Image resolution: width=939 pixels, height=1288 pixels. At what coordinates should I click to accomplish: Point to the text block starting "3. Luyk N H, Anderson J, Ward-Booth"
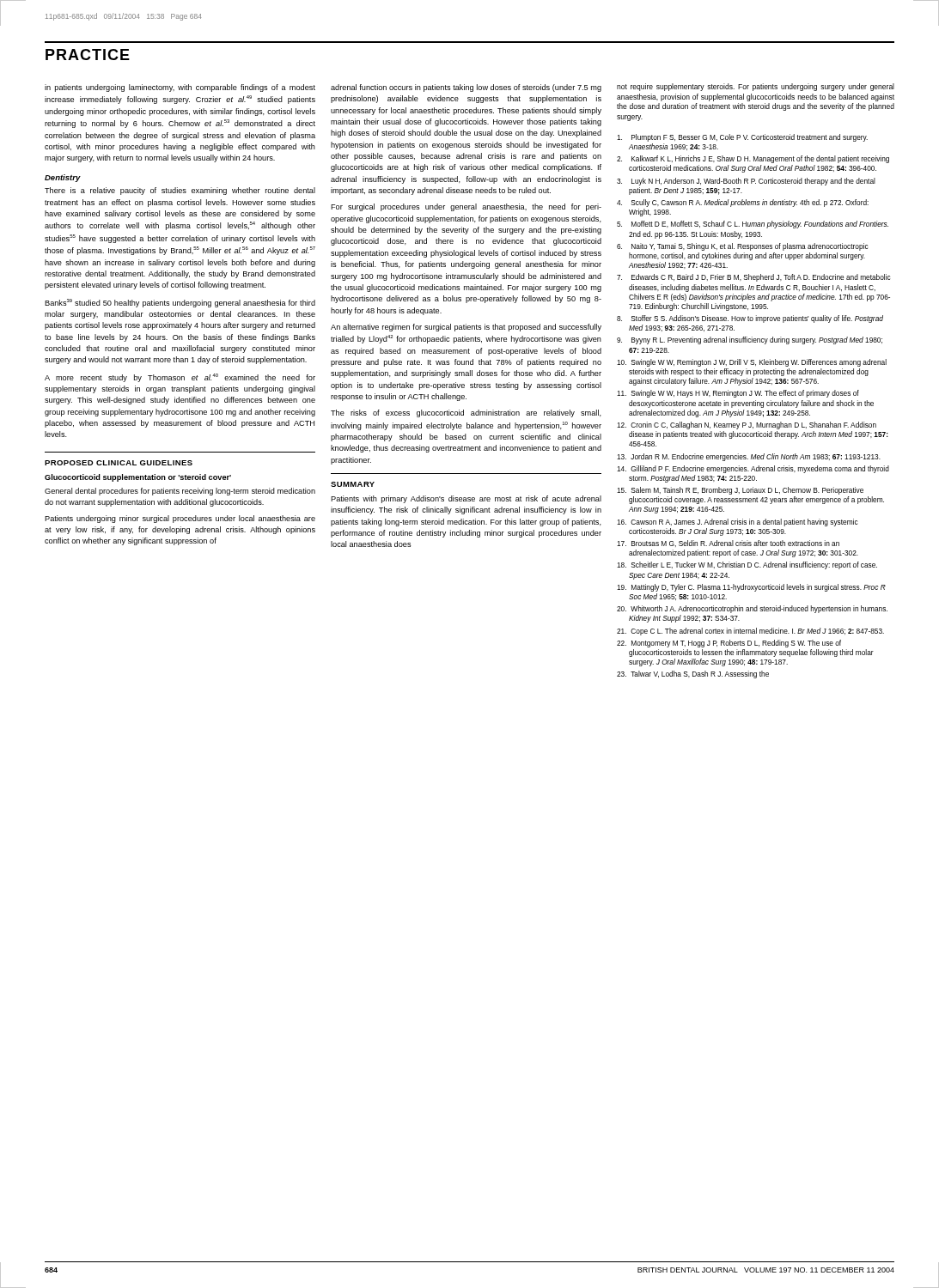tap(754, 186)
